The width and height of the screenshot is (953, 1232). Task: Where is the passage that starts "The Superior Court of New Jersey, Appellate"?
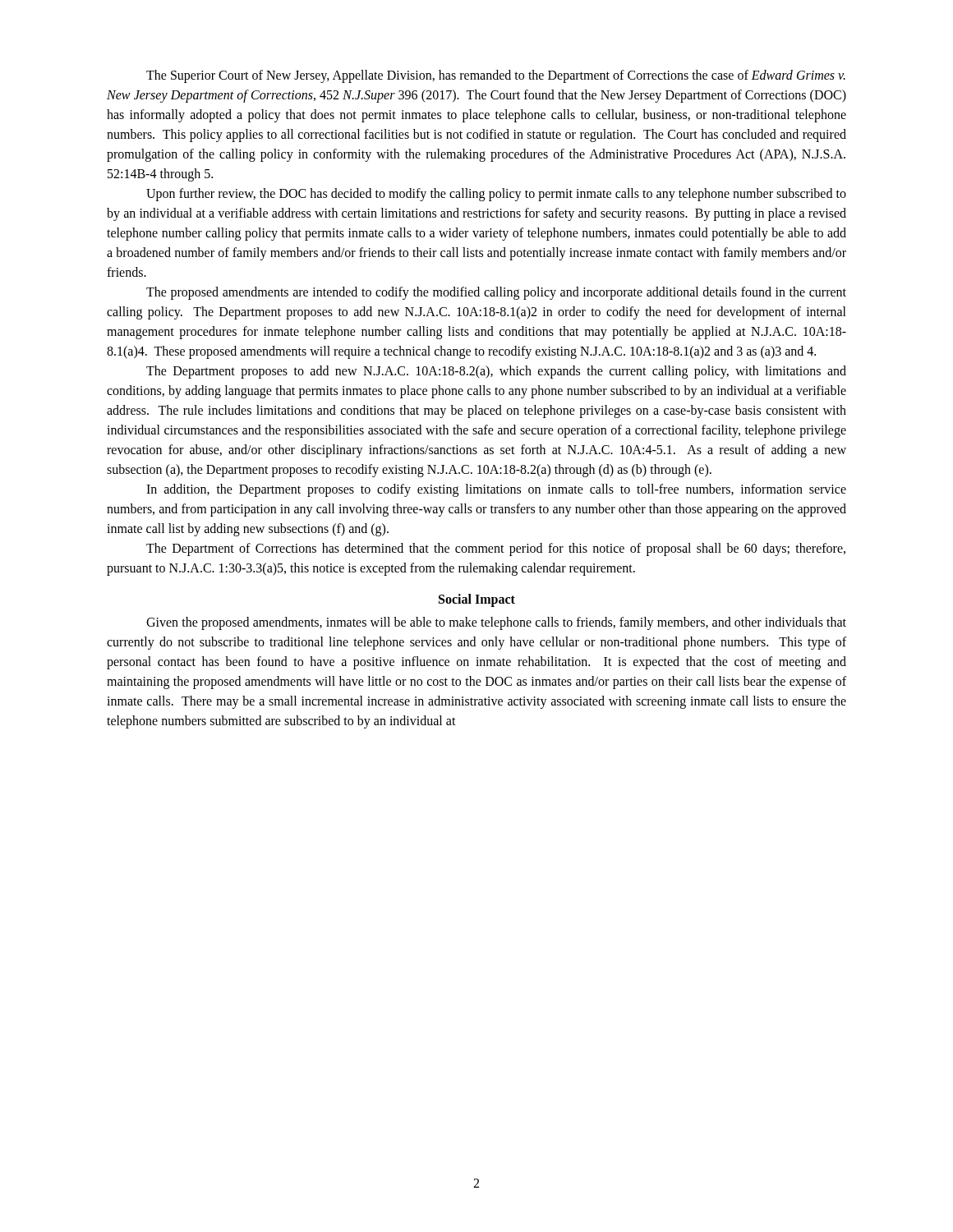476,322
